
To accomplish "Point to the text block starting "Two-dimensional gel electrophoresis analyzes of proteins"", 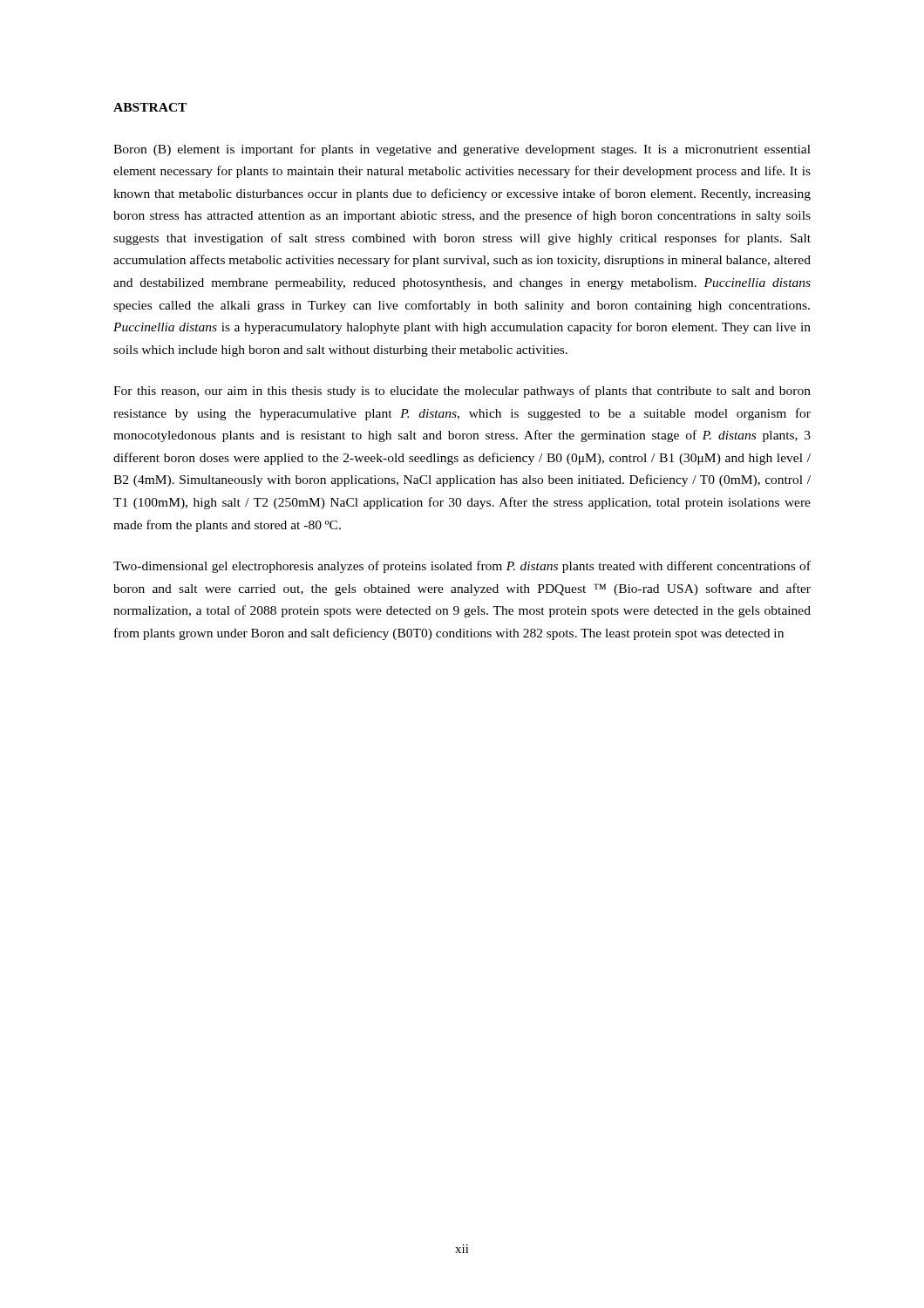I will (x=462, y=599).
